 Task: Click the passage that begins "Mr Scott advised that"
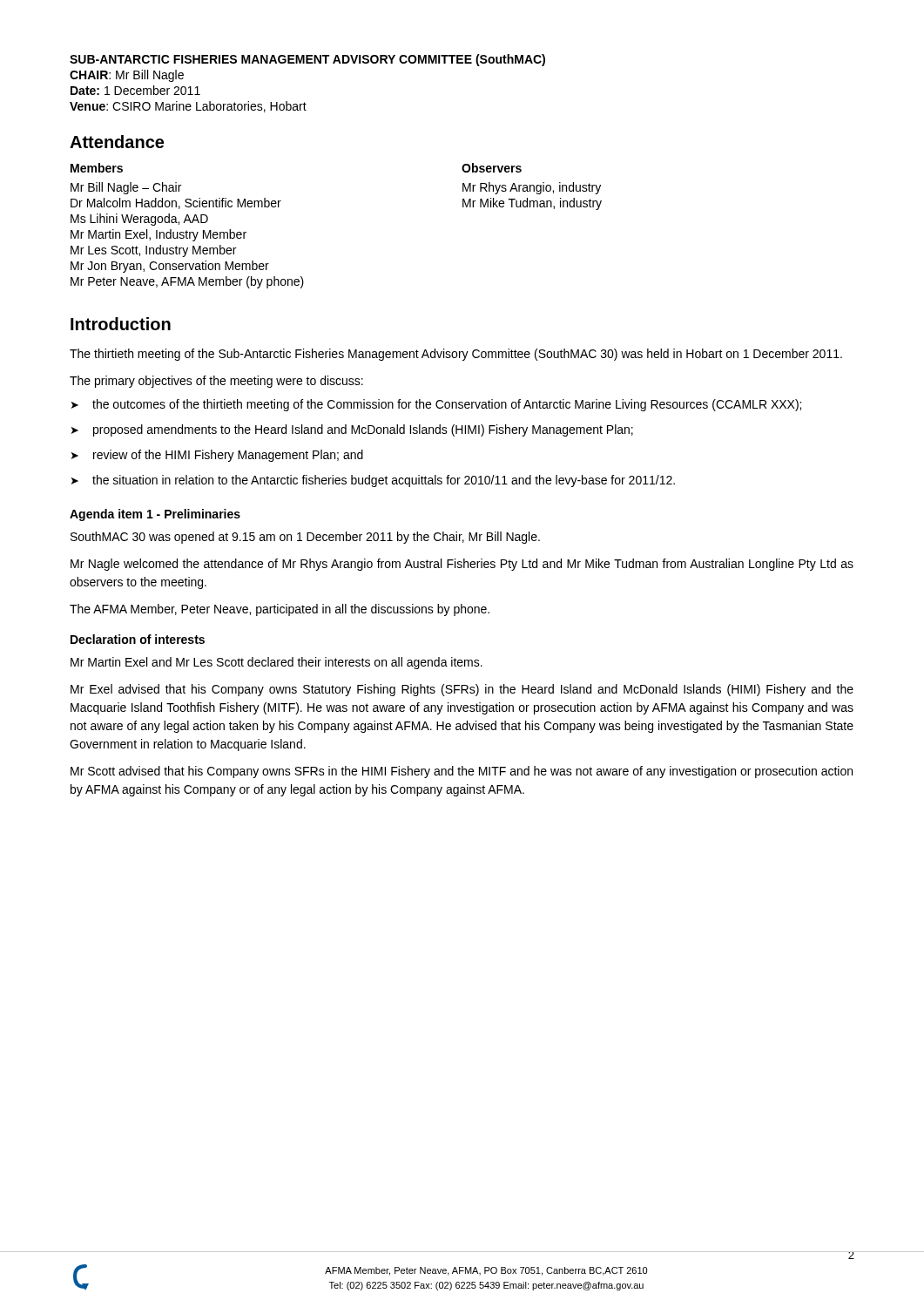(462, 780)
